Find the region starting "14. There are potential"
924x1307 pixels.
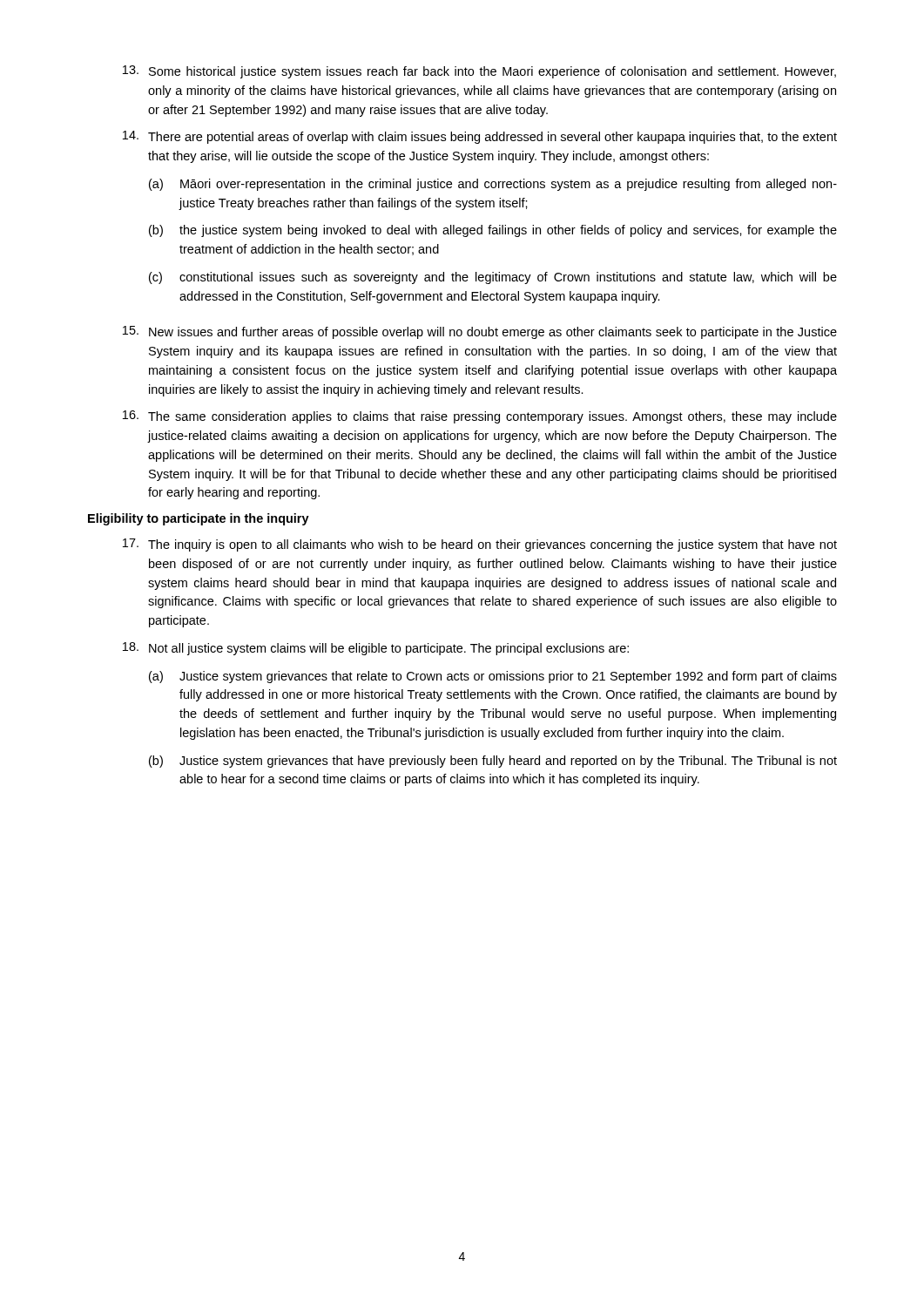point(462,222)
